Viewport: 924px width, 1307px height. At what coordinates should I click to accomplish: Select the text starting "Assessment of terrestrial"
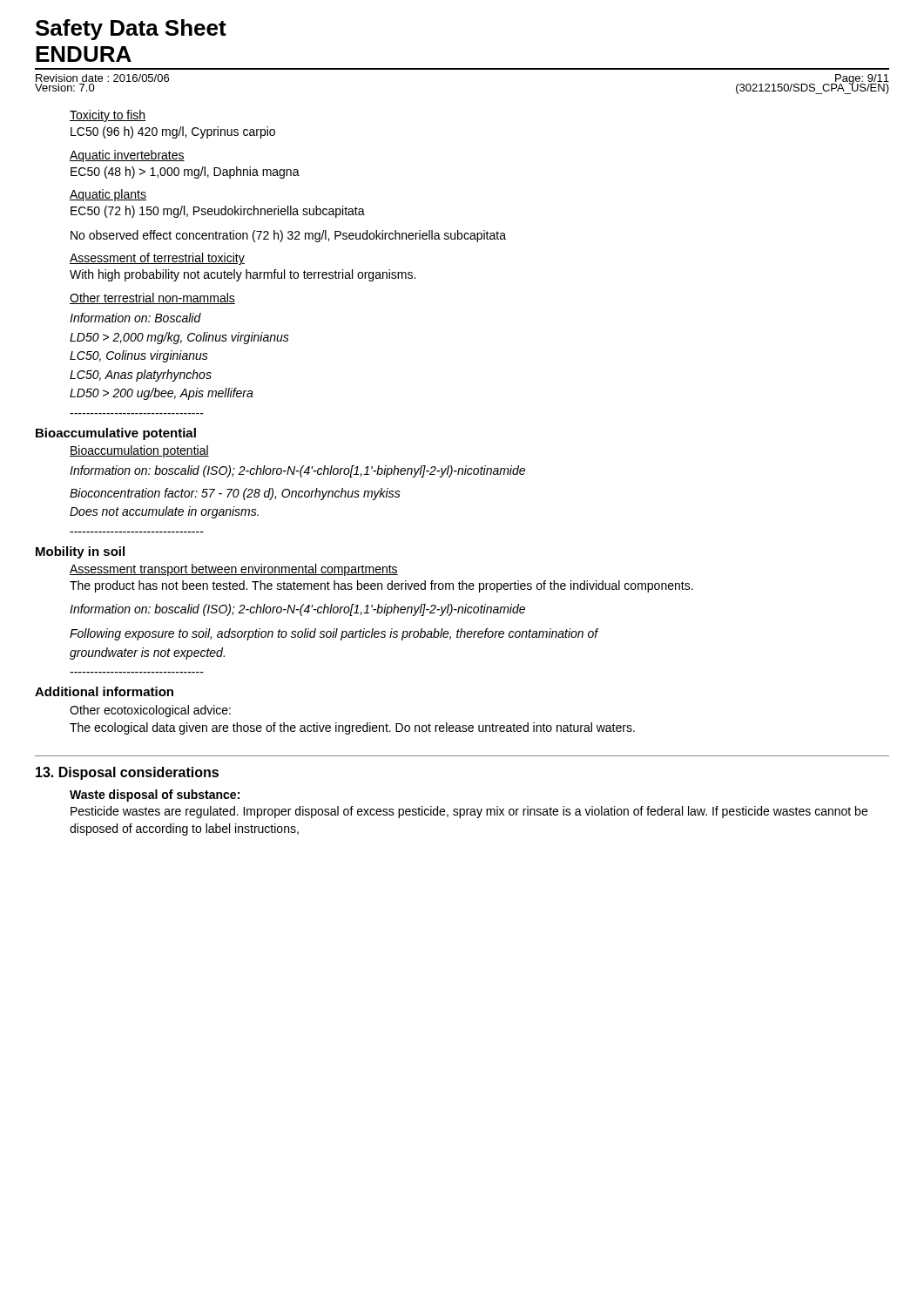tap(157, 259)
